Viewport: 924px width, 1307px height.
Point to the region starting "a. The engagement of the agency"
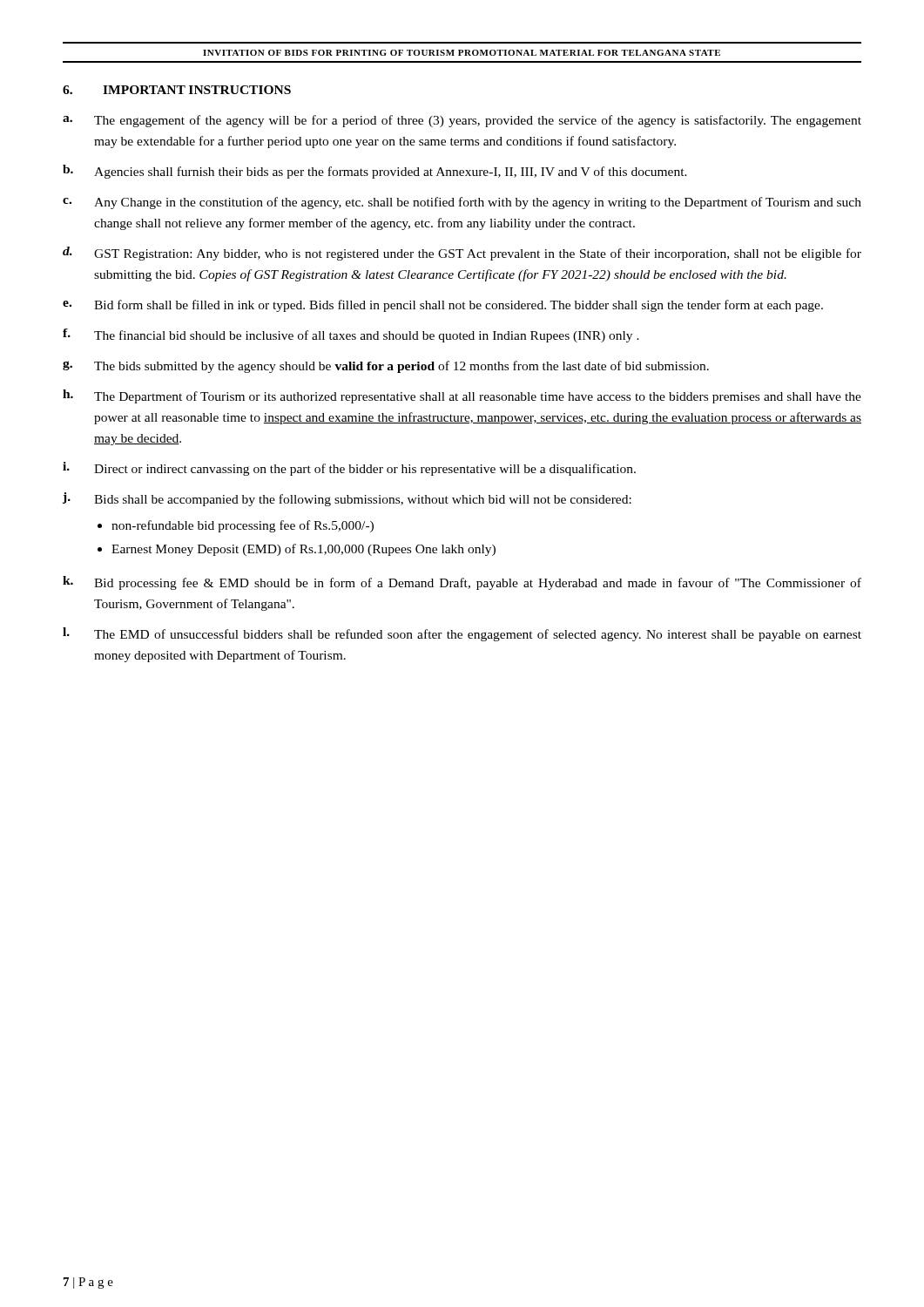[462, 131]
